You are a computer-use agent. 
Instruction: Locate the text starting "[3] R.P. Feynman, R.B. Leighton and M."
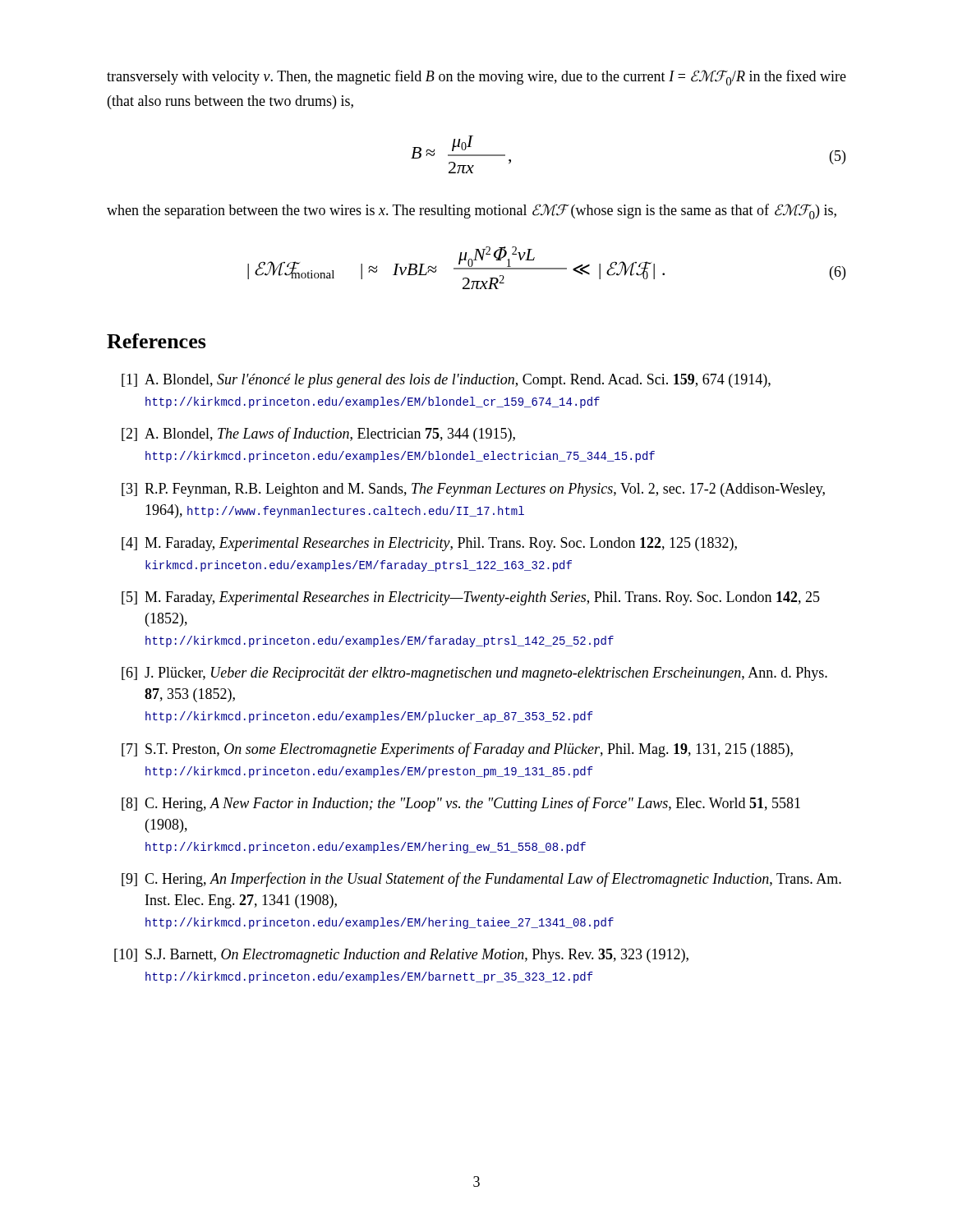click(476, 499)
